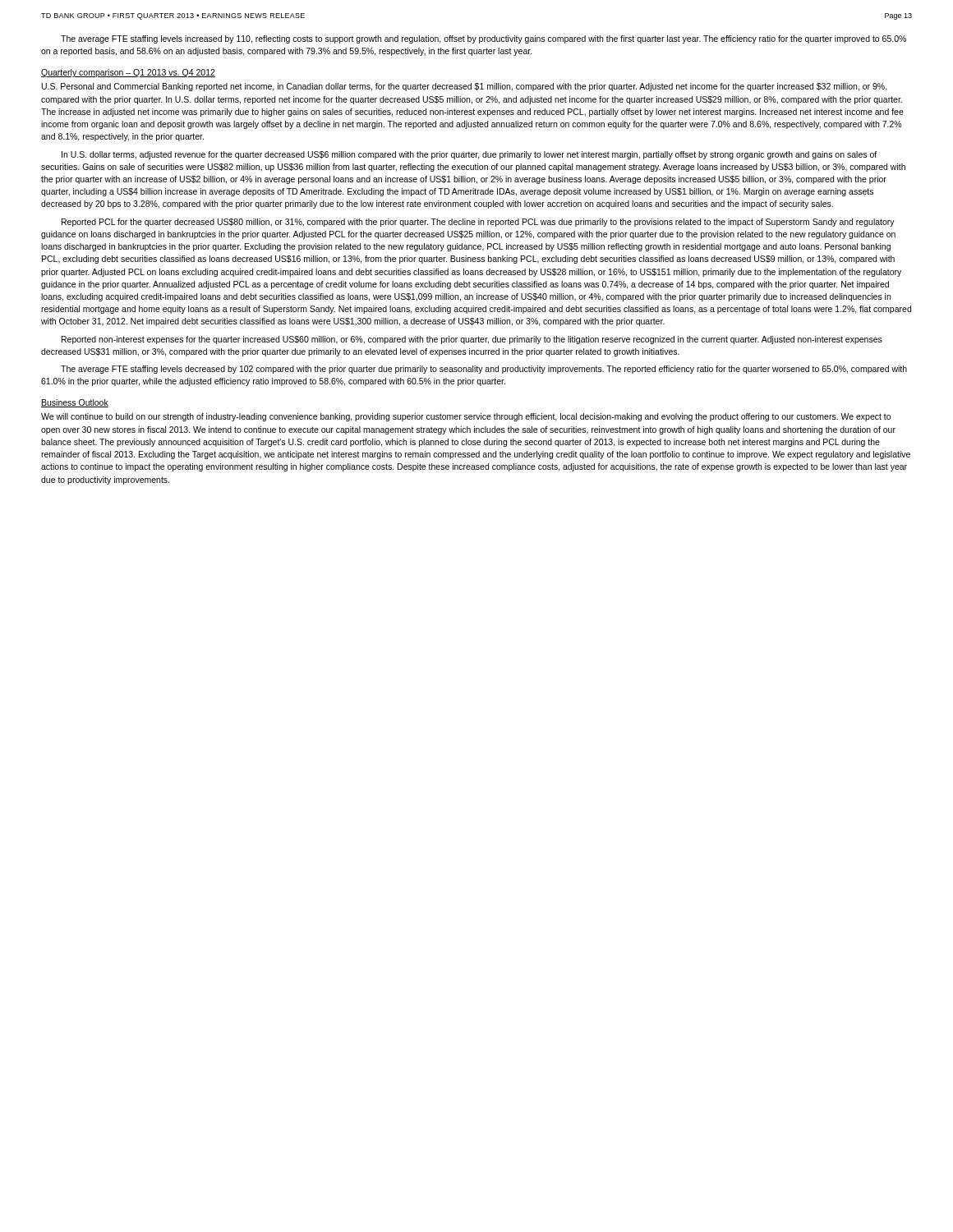Find the passage starting "Quarterly comparison – Q1"
The height and width of the screenshot is (1232, 953).
pos(476,73)
